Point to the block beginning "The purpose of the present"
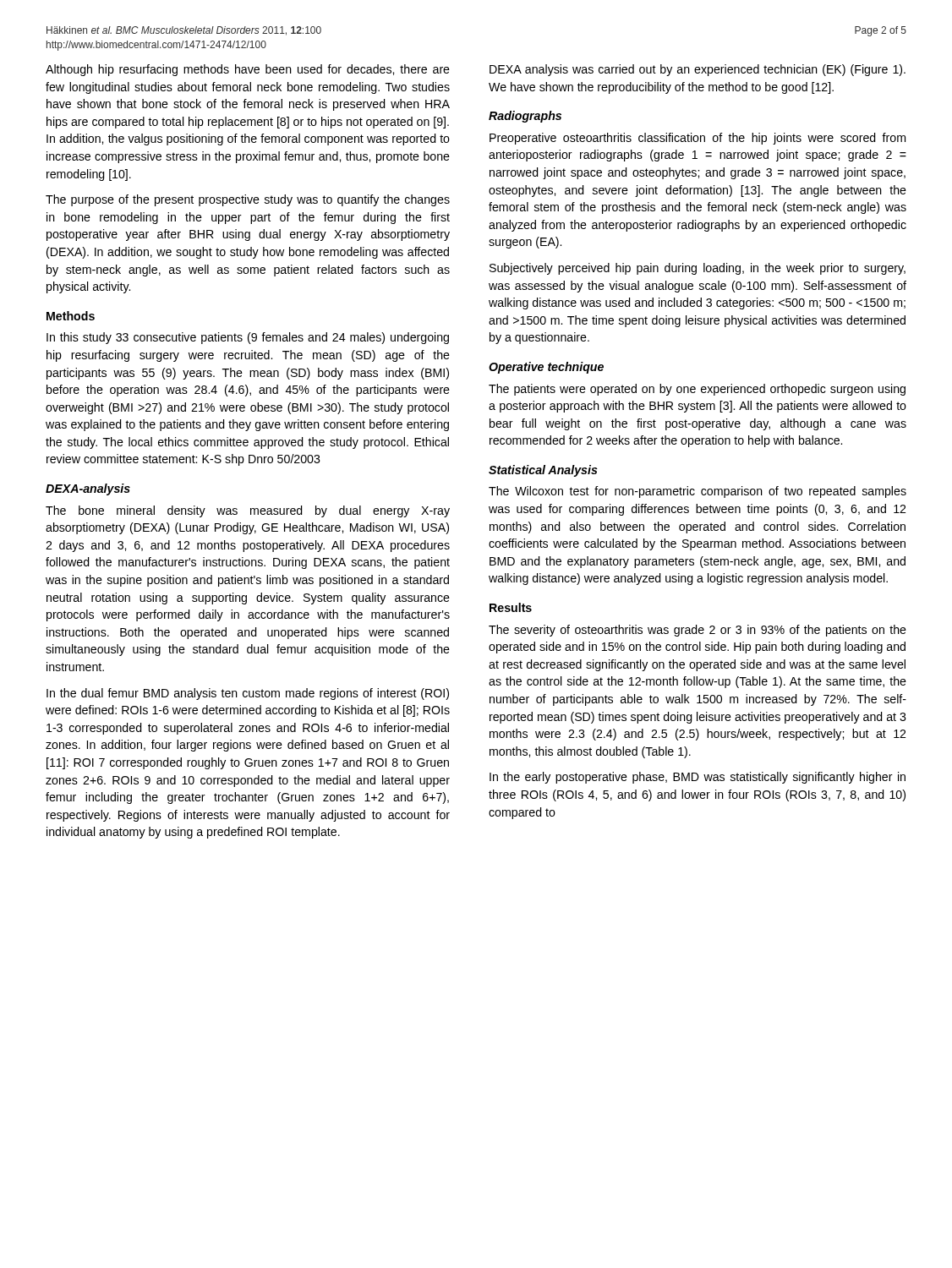The width and height of the screenshot is (952, 1268). pyautogui.click(x=248, y=243)
